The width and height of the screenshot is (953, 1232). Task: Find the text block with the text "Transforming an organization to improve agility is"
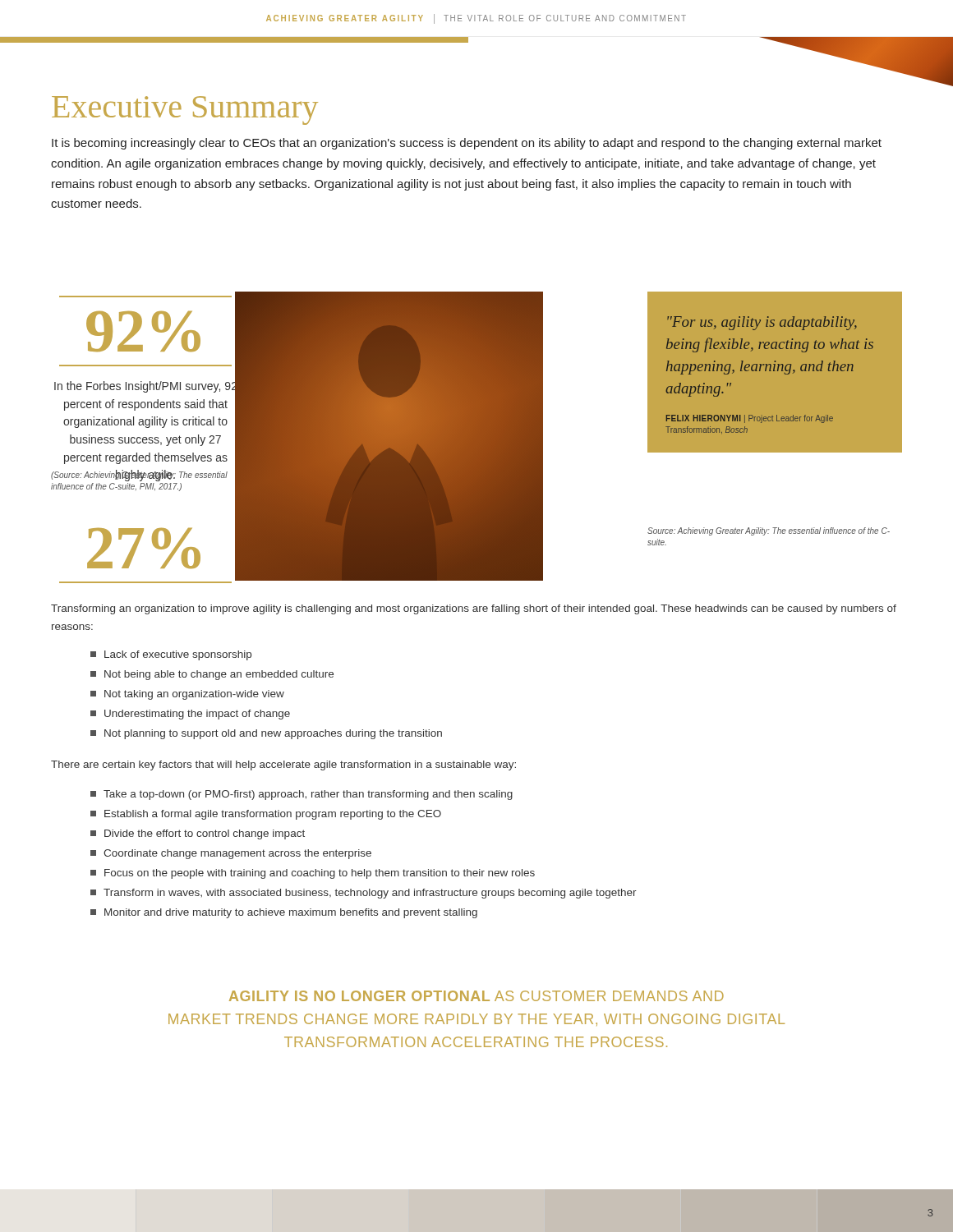476,618
